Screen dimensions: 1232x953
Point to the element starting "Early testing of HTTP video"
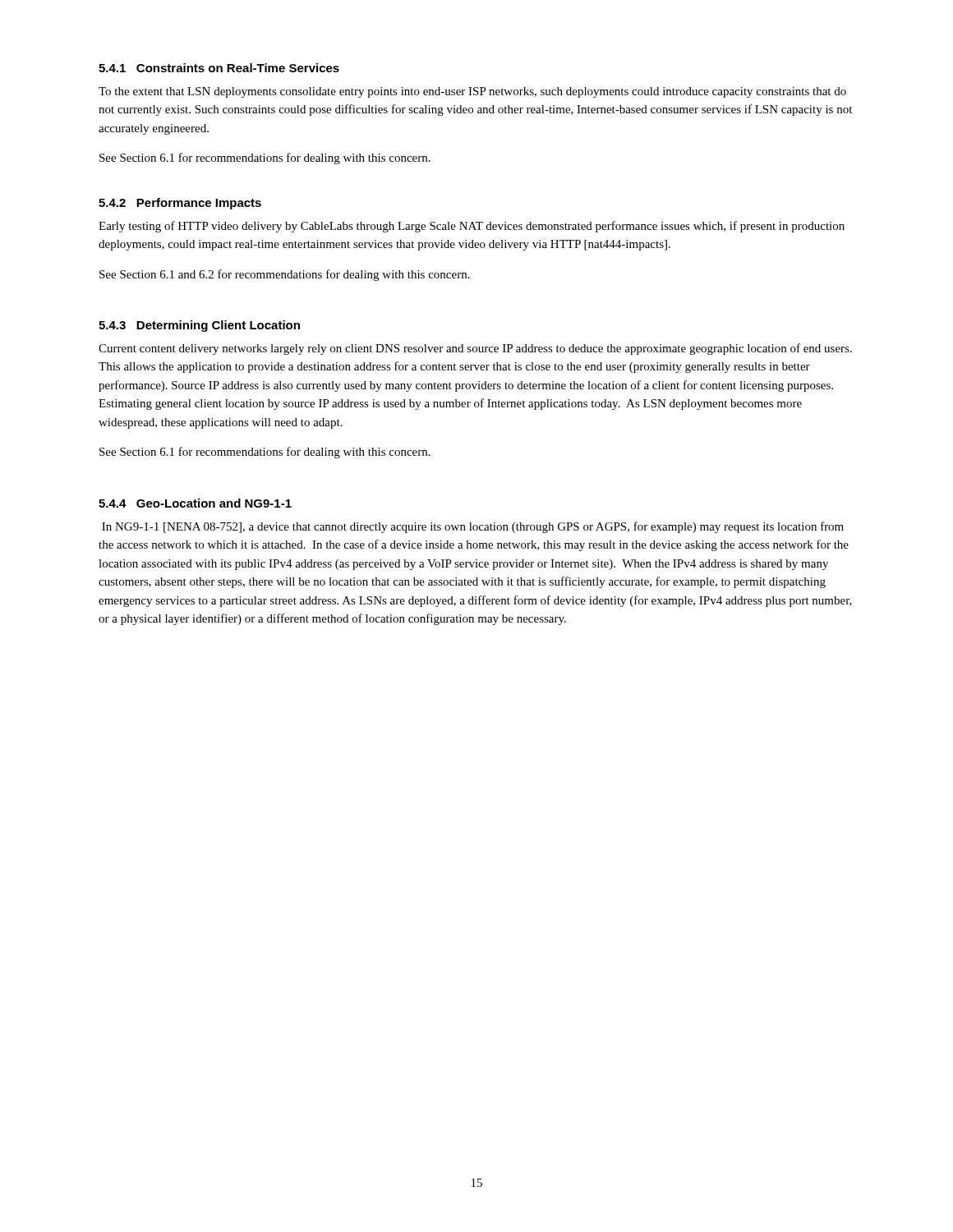472,235
